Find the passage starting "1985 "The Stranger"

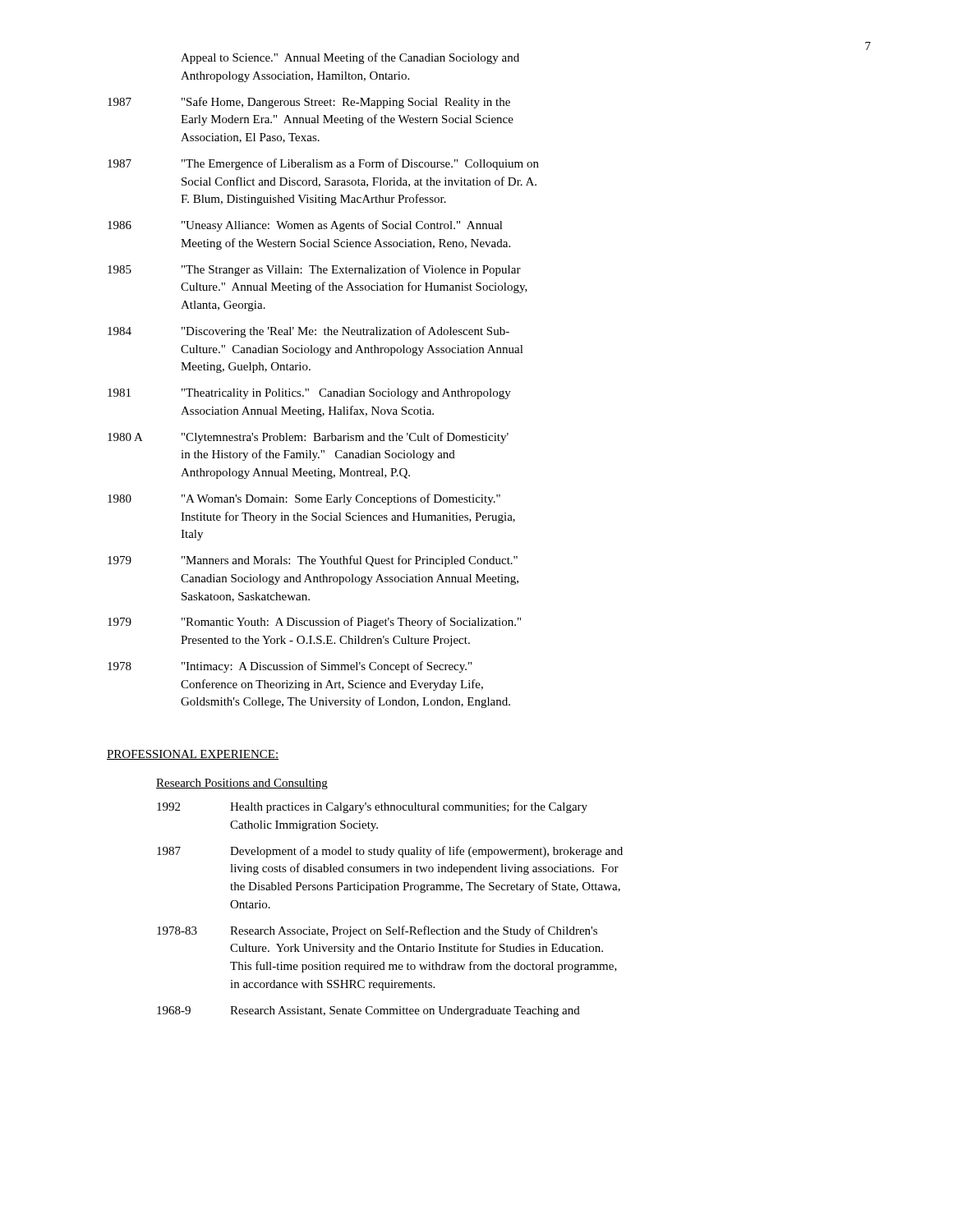point(489,288)
